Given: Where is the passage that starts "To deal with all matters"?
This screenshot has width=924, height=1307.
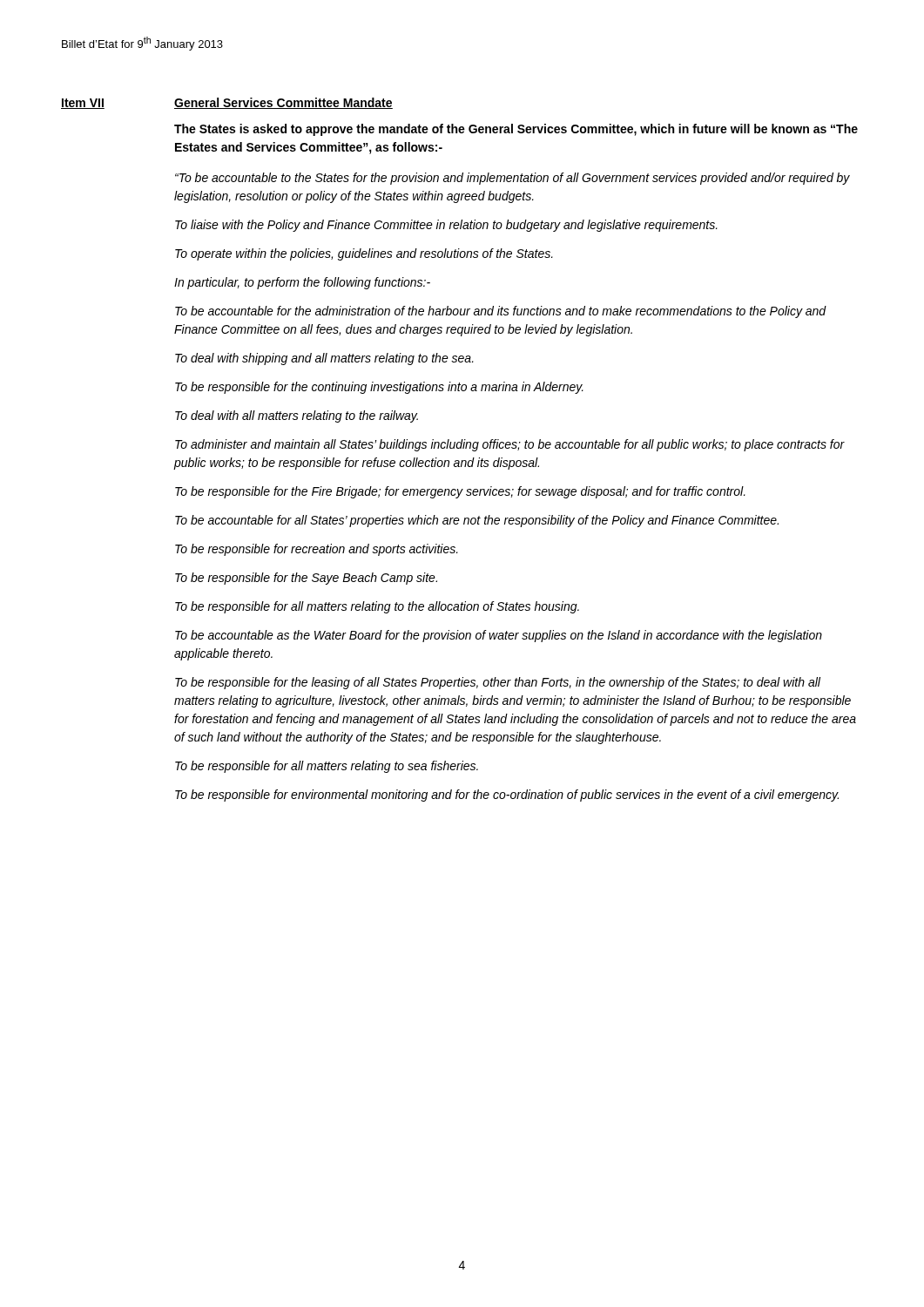Looking at the screenshot, I should (x=297, y=416).
